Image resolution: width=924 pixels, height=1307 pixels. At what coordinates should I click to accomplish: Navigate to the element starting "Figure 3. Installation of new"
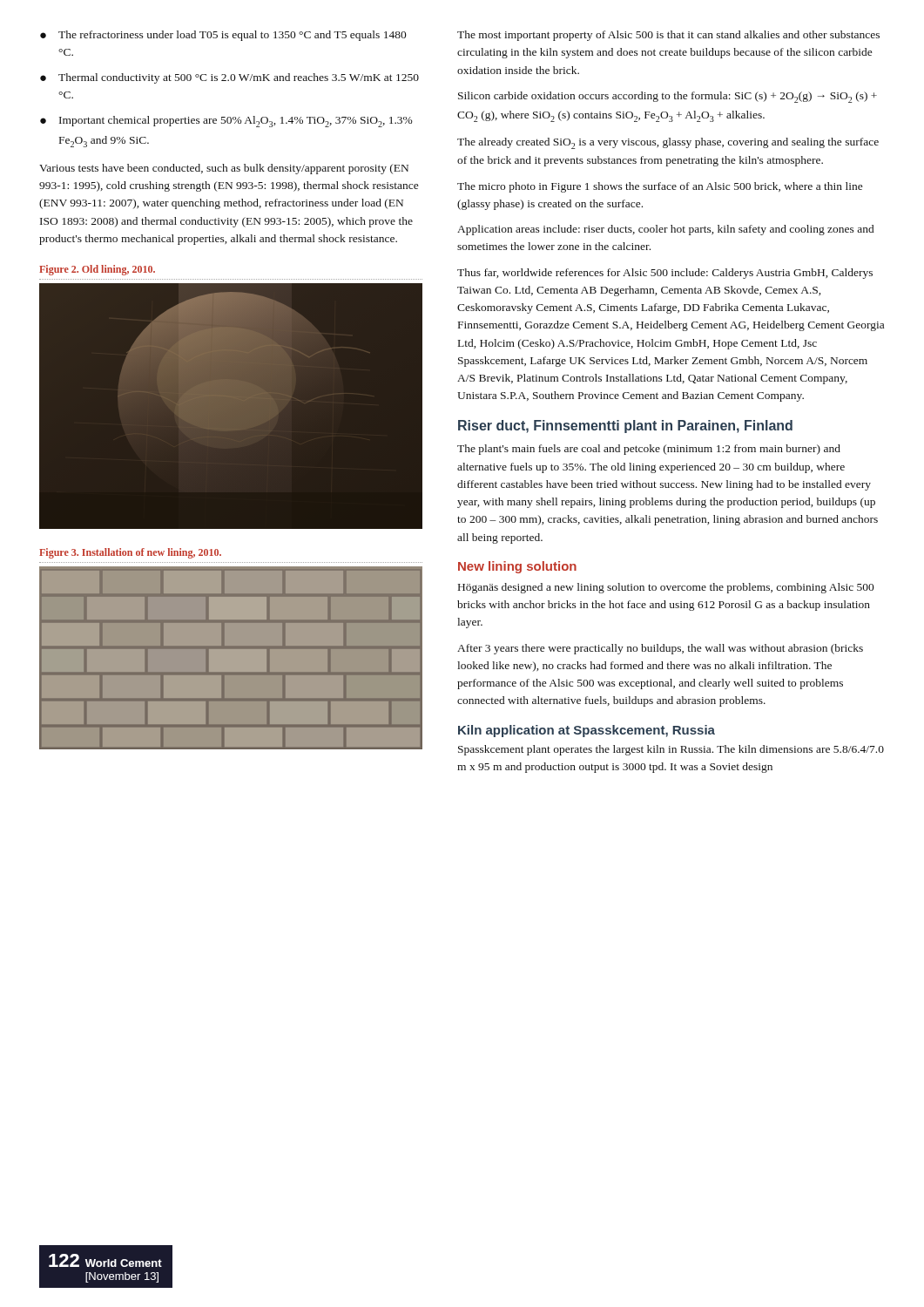tap(130, 553)
